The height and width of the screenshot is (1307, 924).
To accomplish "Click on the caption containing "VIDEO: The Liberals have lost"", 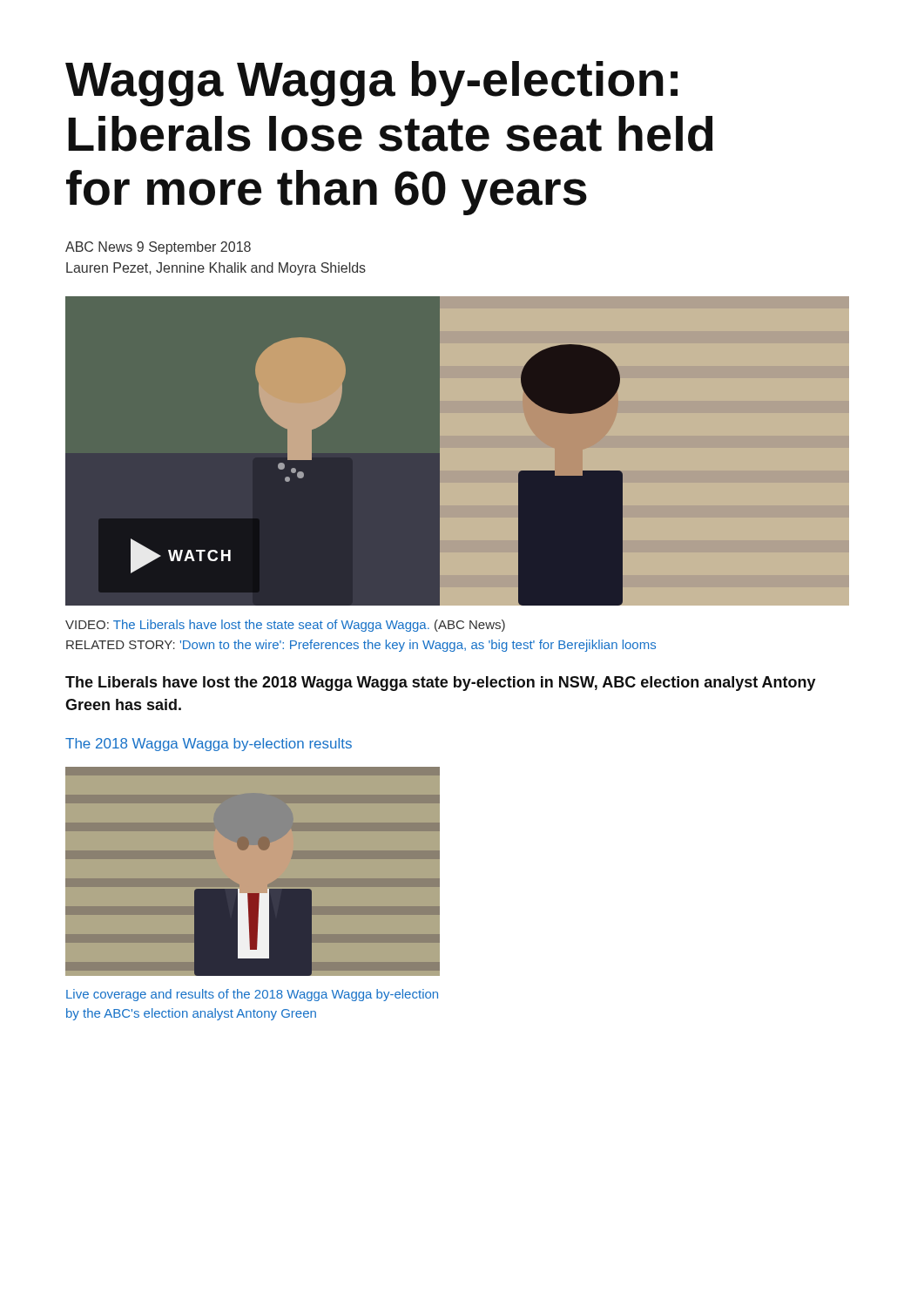I will [x=457, y=635].
